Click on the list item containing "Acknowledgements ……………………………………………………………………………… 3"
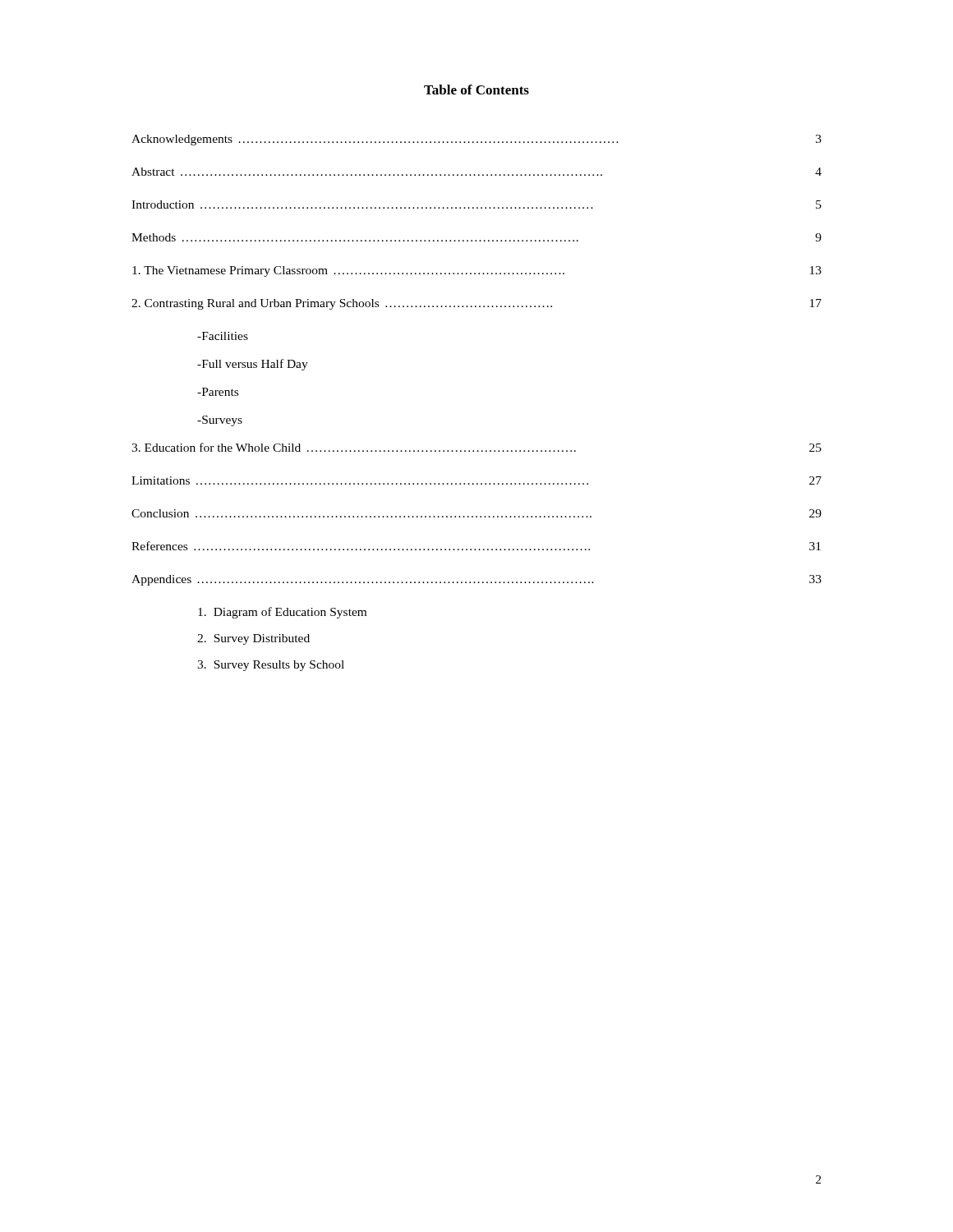This screenshot has width=953, height=1232. coord(476,139)
